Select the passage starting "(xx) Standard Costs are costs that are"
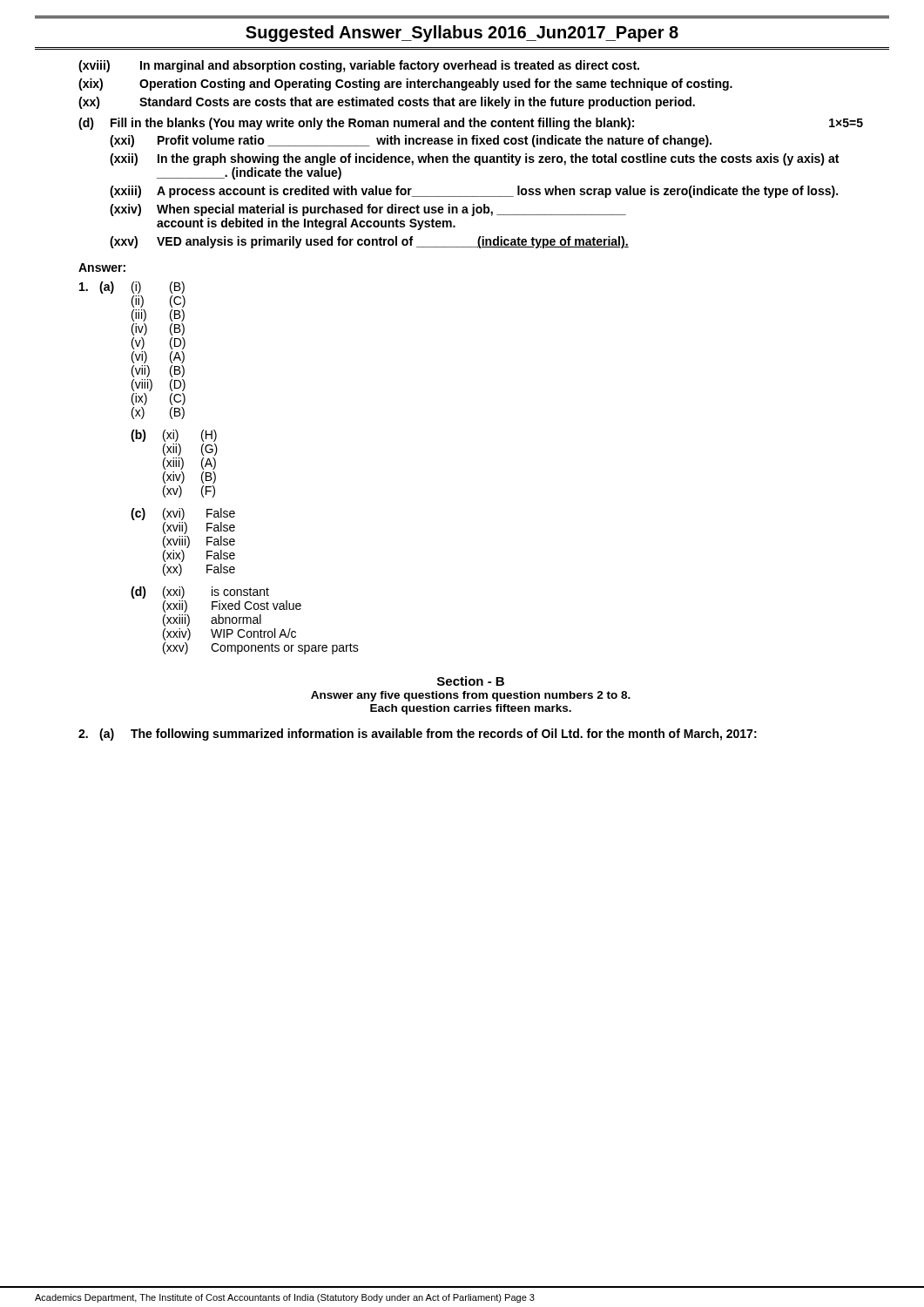This screenshot has width=924, height=1307. 471,102
